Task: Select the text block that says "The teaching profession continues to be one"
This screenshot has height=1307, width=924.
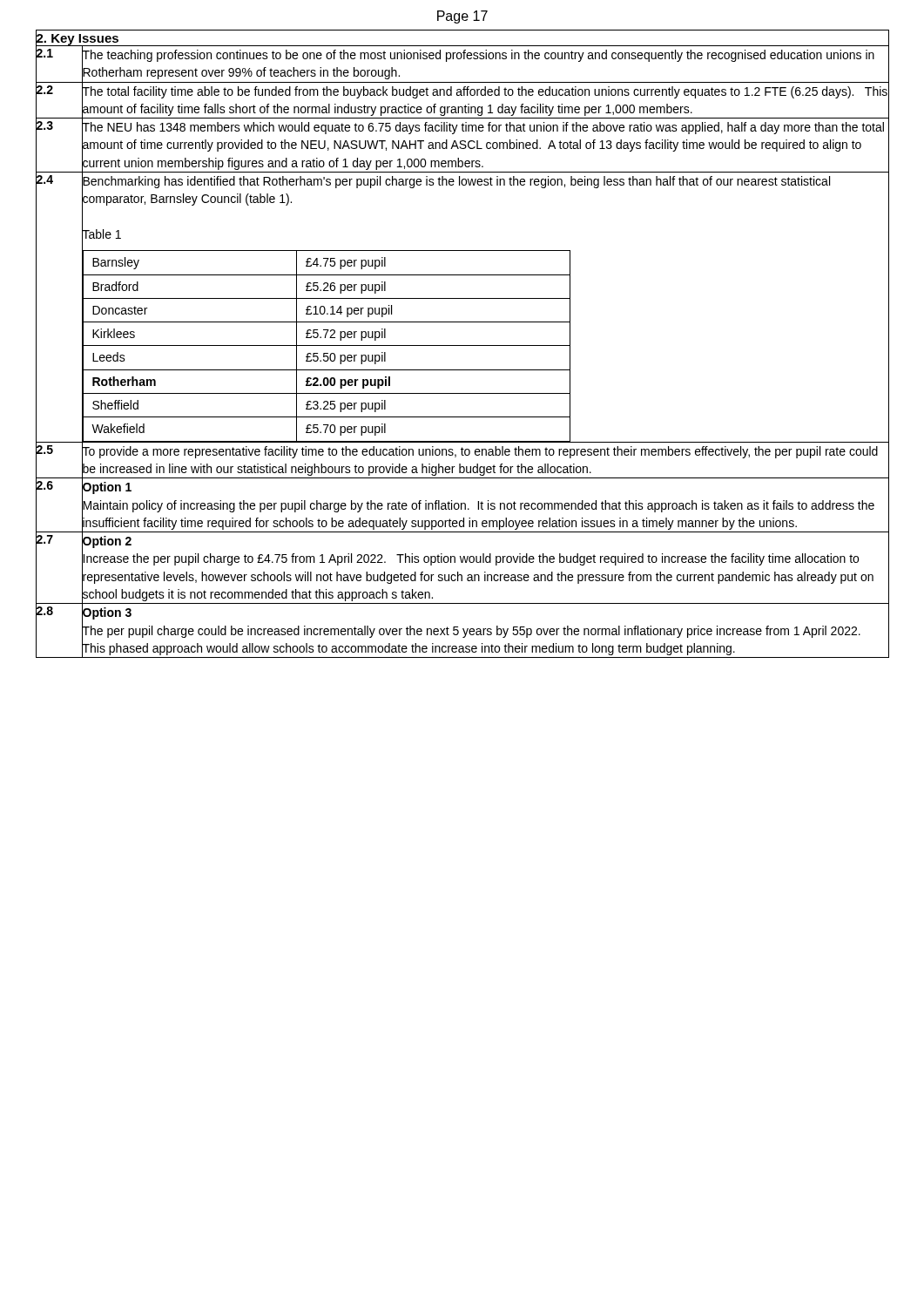Action: click(478, 64)
